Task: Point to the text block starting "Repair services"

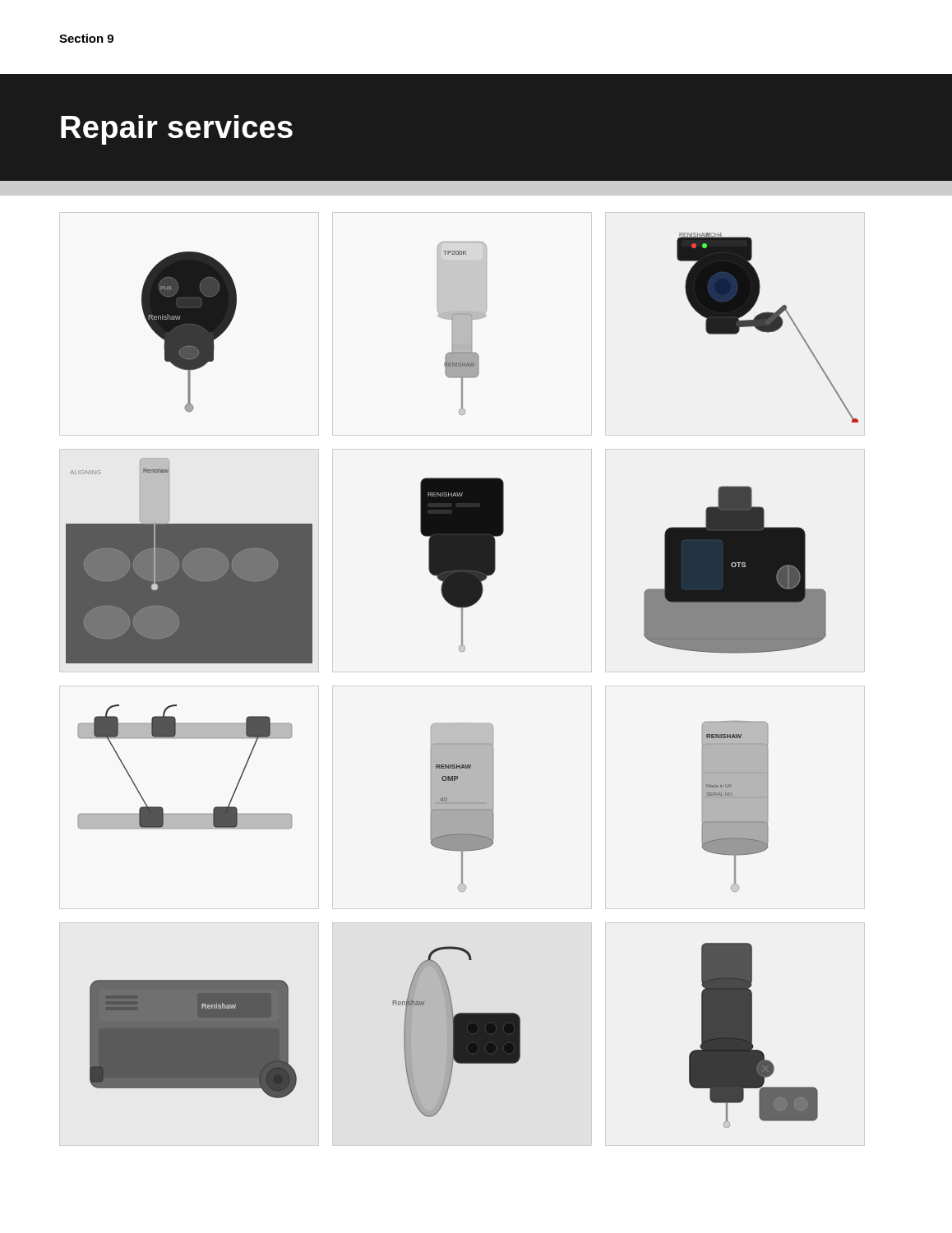Action: pos(177,127)
